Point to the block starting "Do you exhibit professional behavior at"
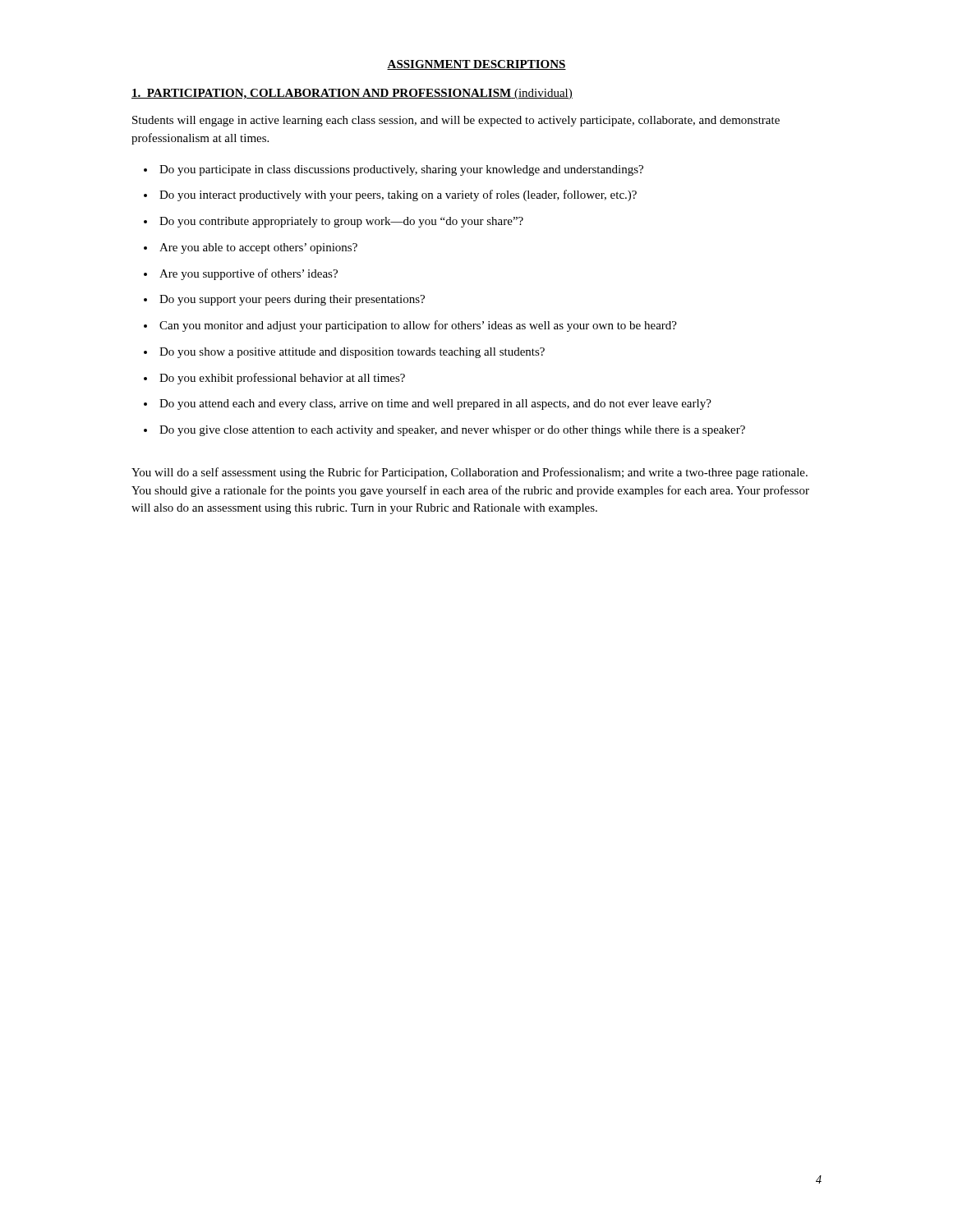 click(x=282, y=377)
